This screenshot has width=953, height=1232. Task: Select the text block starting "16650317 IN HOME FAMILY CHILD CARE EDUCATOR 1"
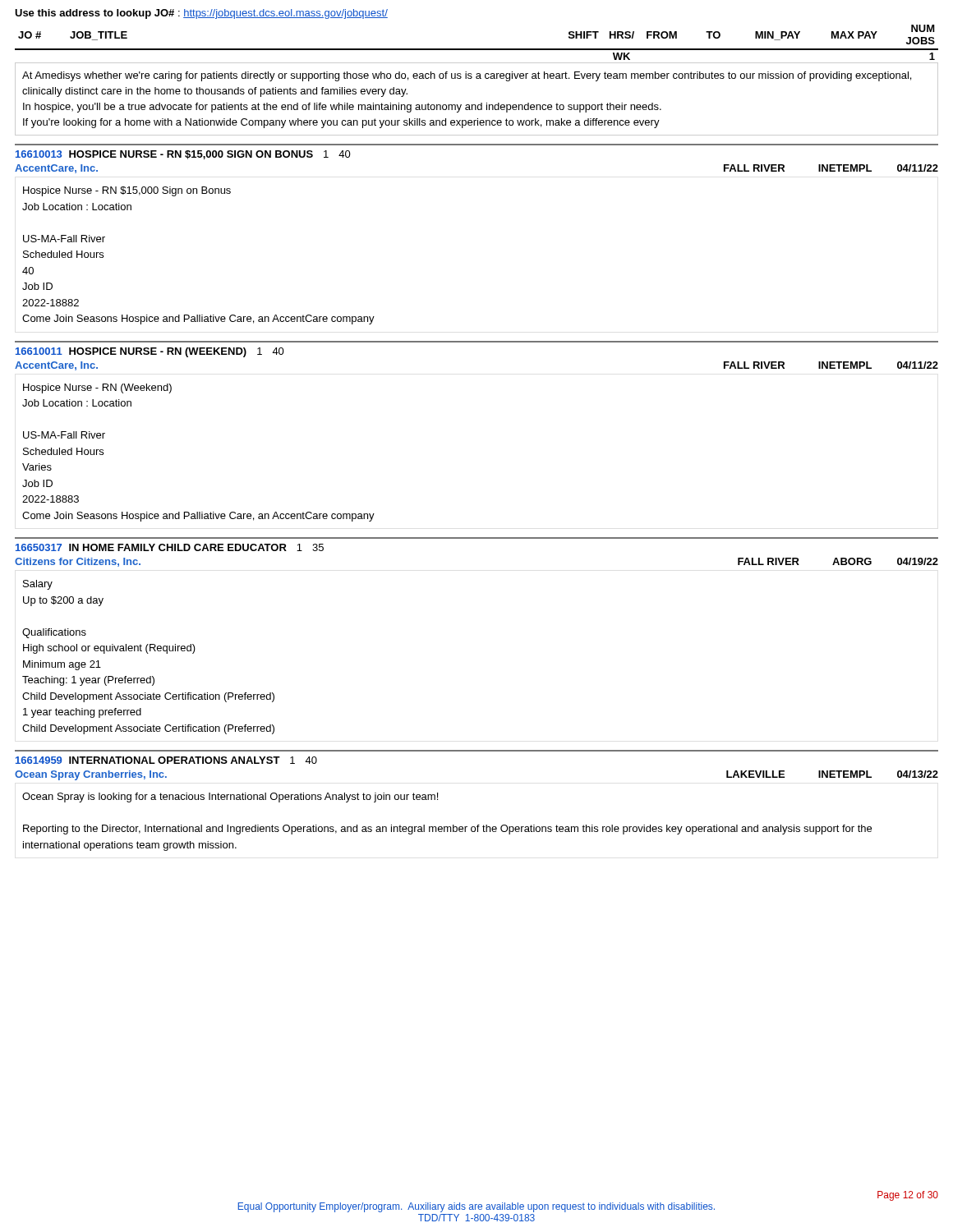point(169,548)
